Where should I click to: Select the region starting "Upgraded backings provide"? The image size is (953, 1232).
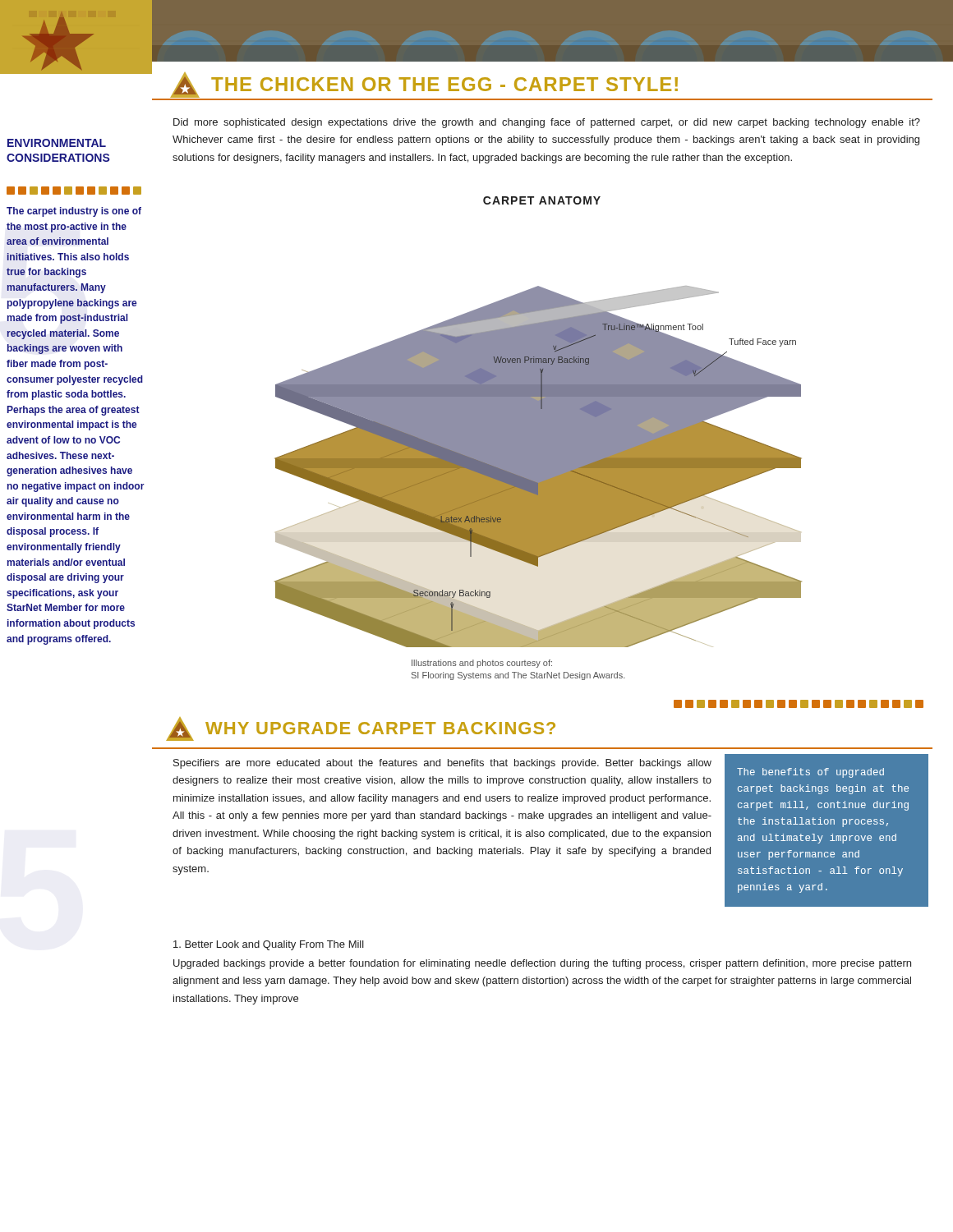point(542,981)
